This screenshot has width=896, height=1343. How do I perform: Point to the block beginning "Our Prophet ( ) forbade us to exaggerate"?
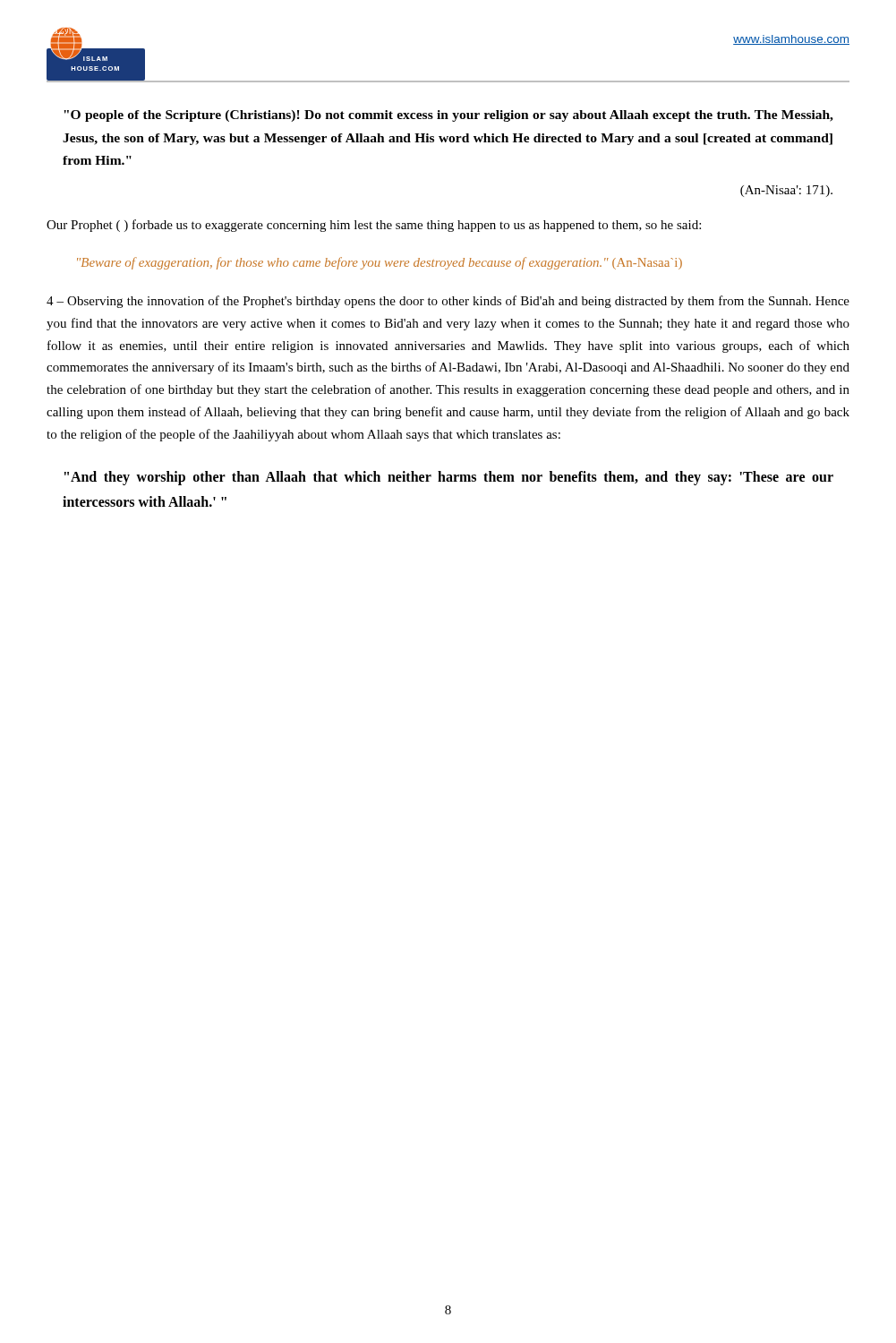(x=374, y=224)
